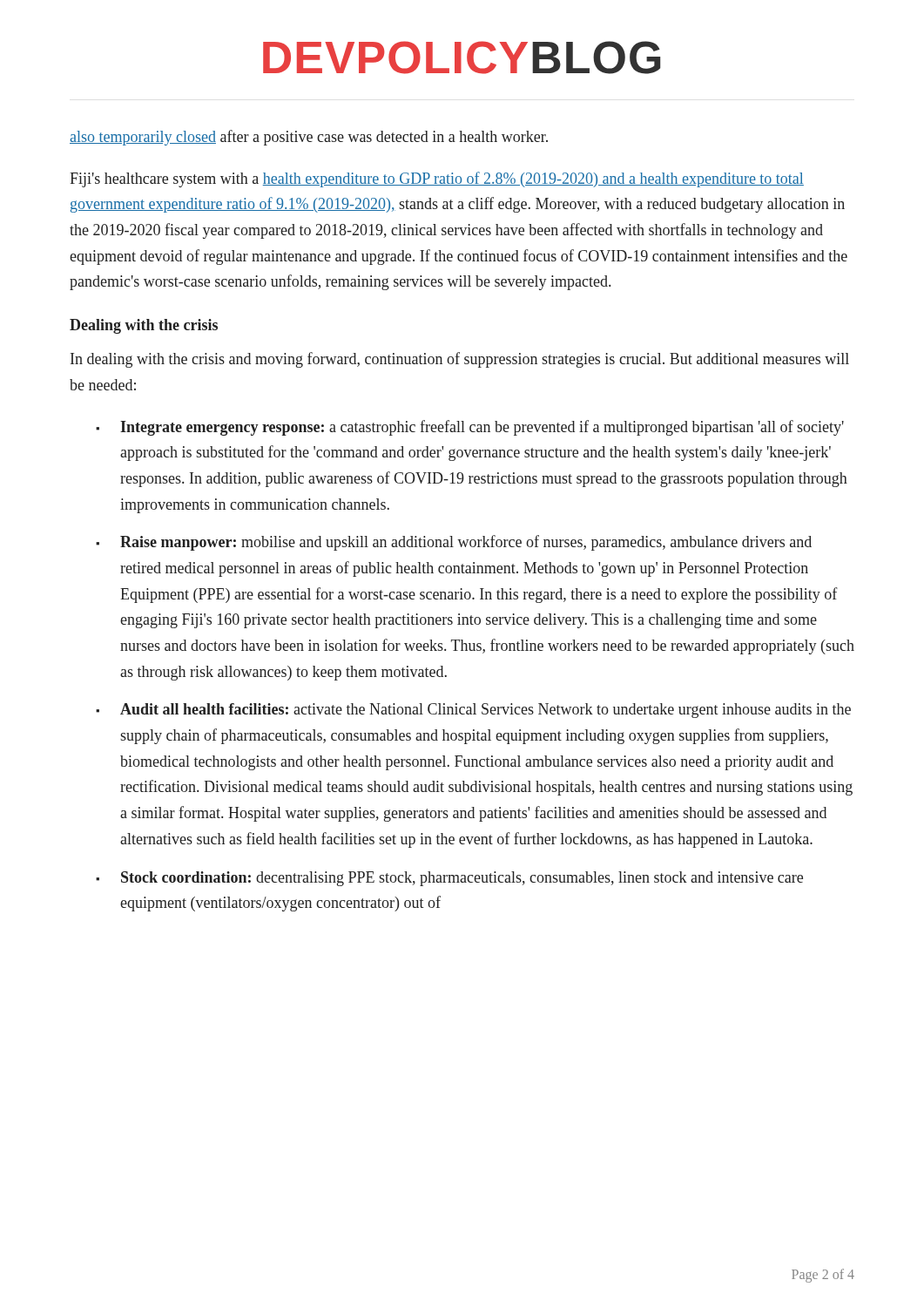
Task: Locate the text block that says "In dealing with"
Action: point(460,372)
